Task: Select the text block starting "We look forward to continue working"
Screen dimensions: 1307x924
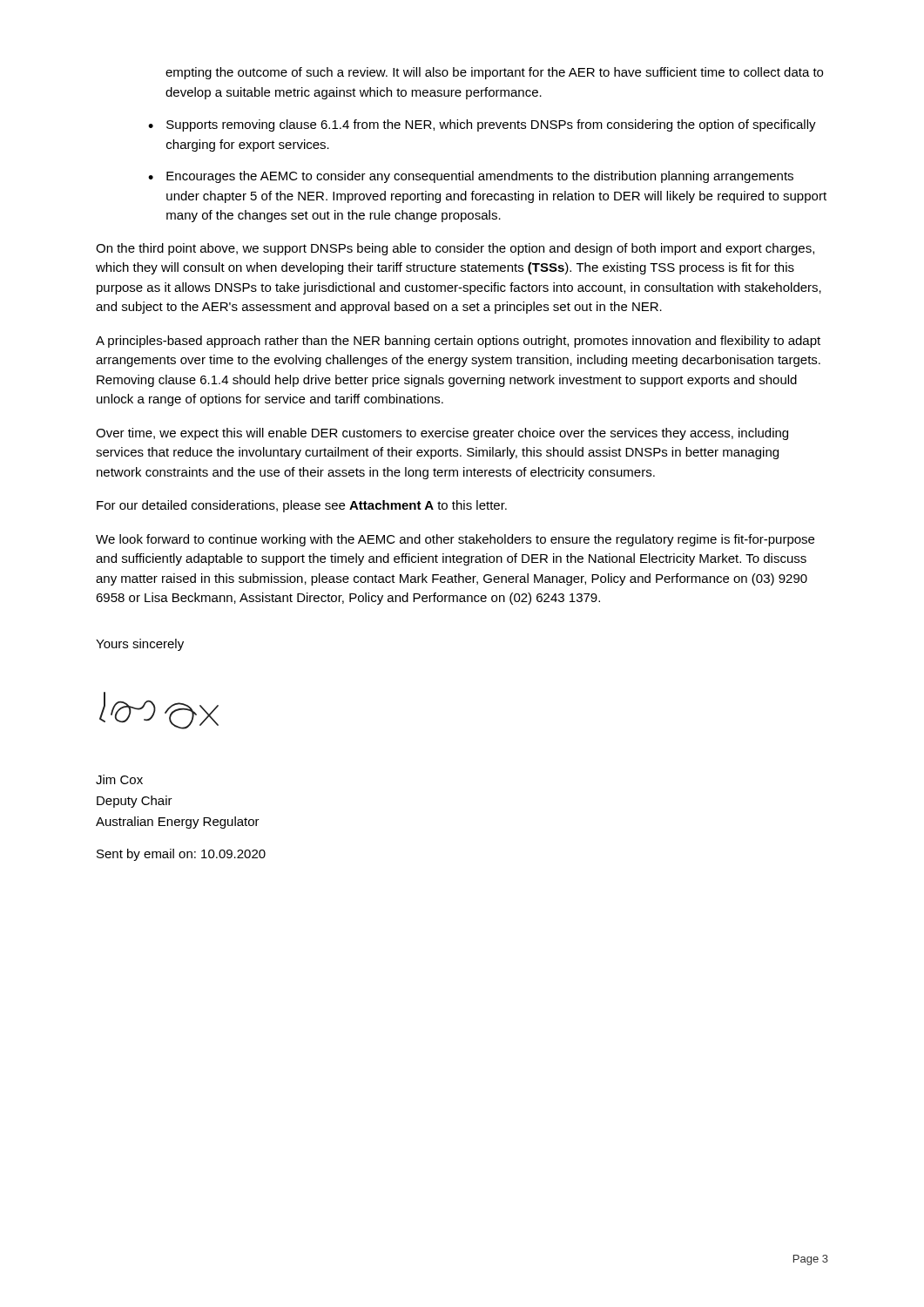Action: pos(455,568)
